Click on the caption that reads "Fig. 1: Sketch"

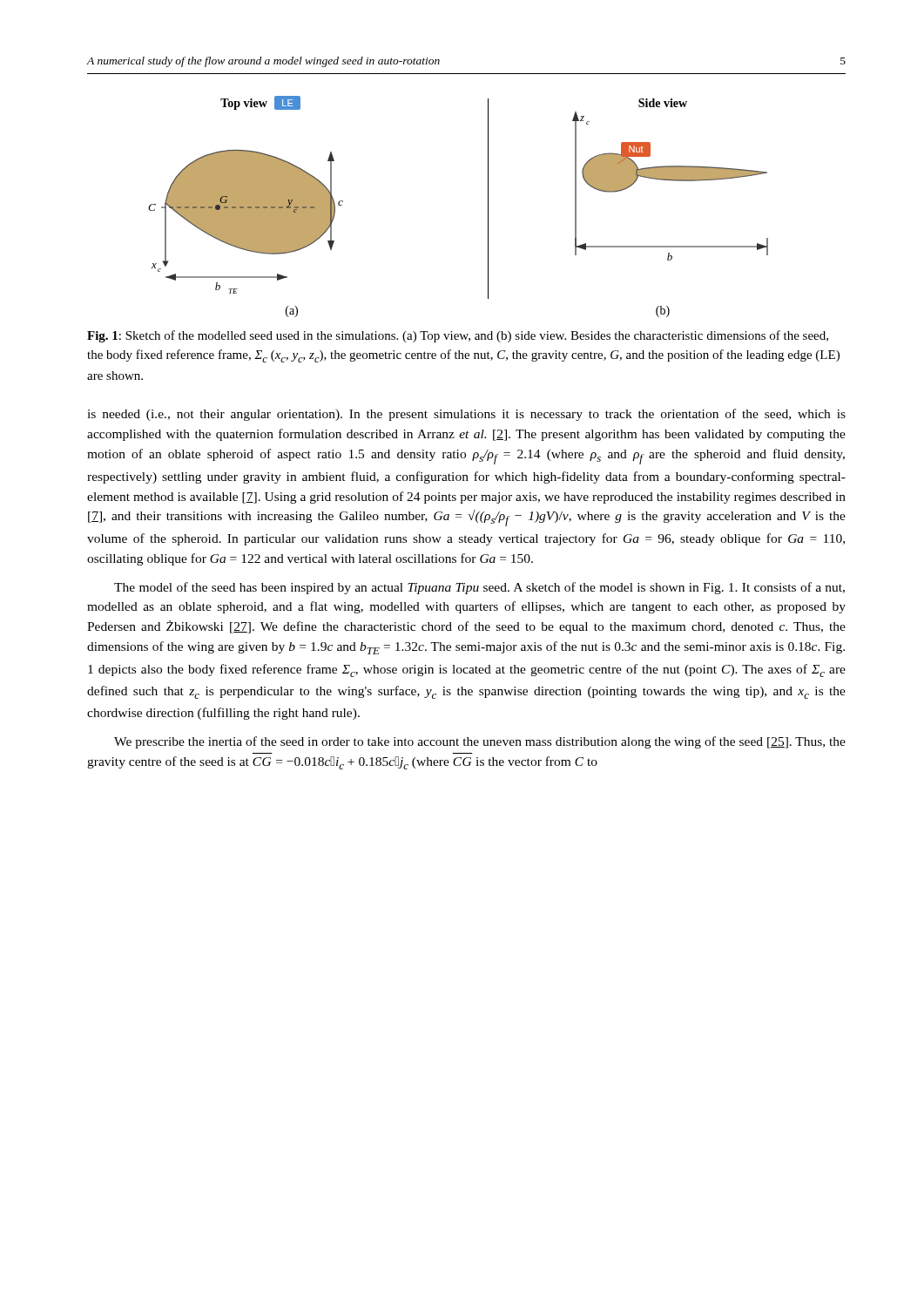[x=464, y=355]
